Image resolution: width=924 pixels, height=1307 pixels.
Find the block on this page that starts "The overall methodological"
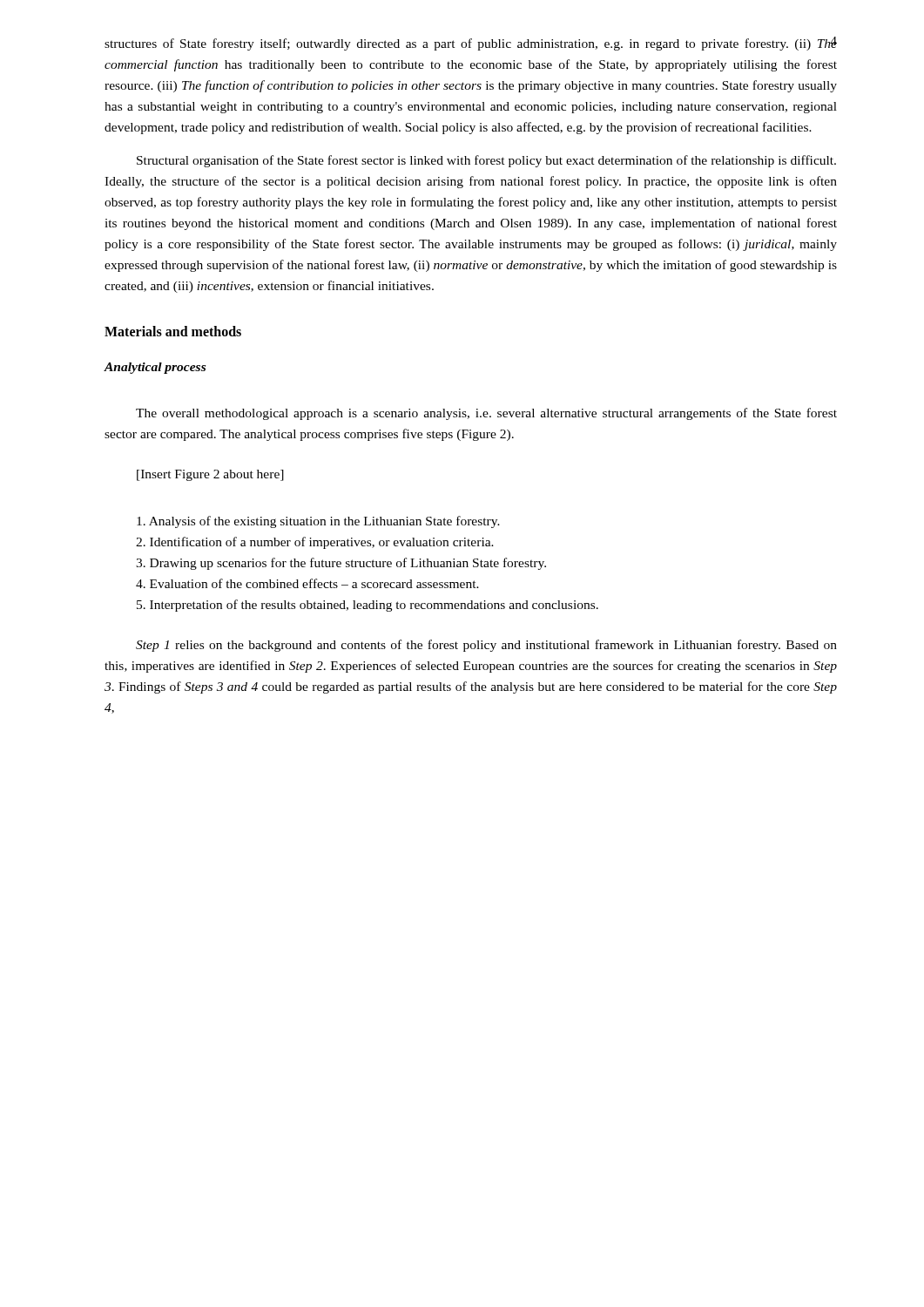click(471, 424)
